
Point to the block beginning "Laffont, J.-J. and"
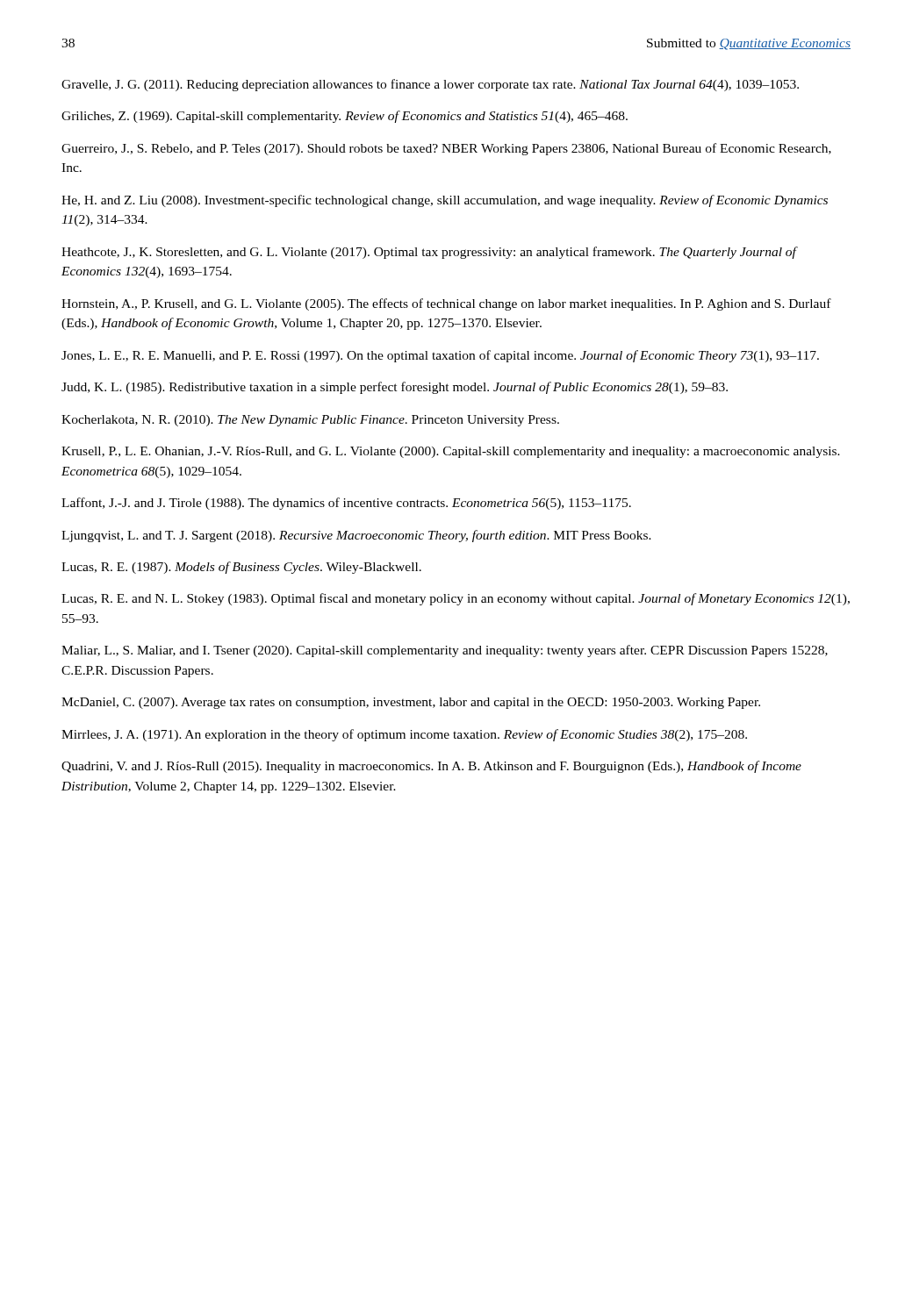(x=347, y=502)
